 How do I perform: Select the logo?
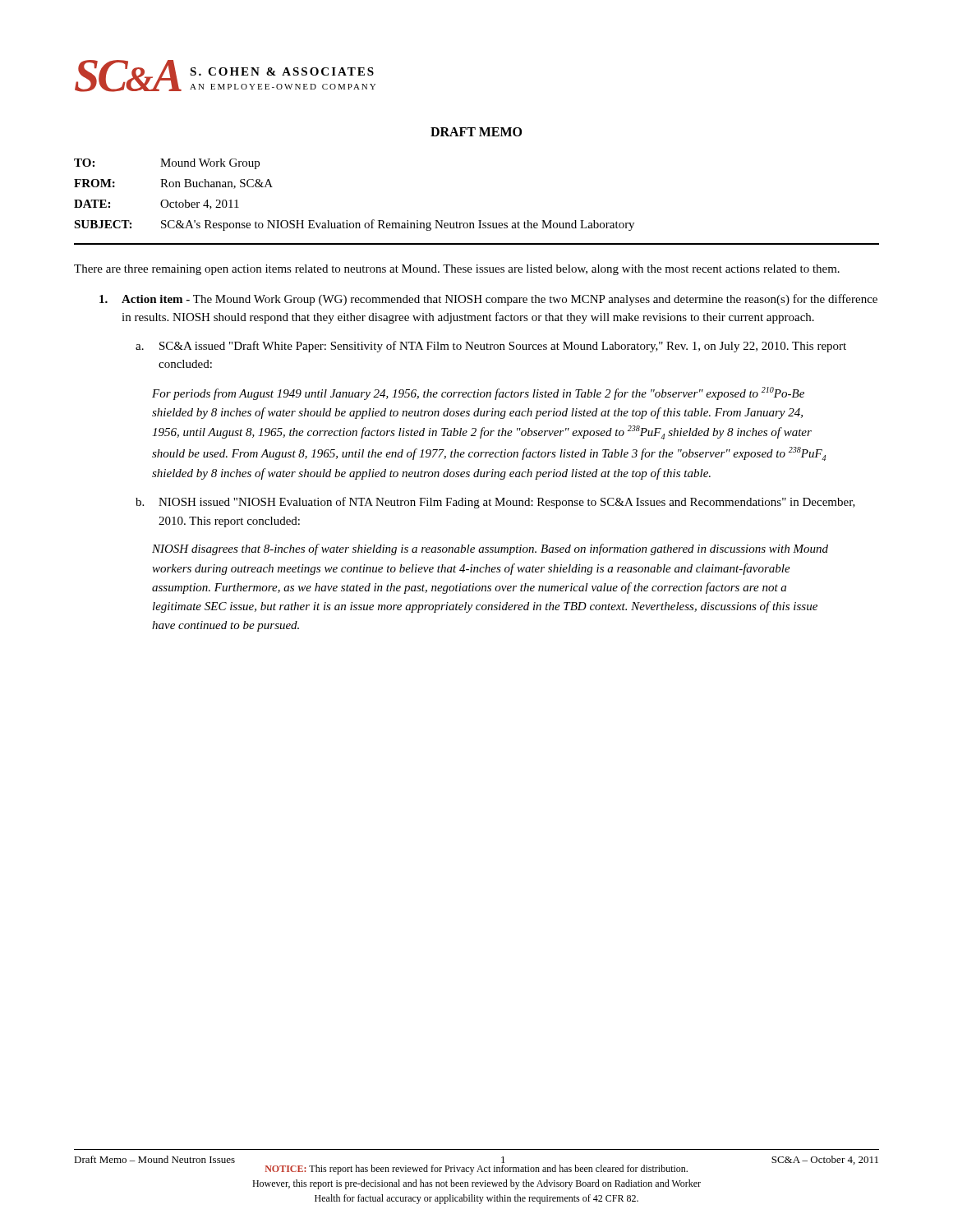pyautogui.click(x=476, y=76)
